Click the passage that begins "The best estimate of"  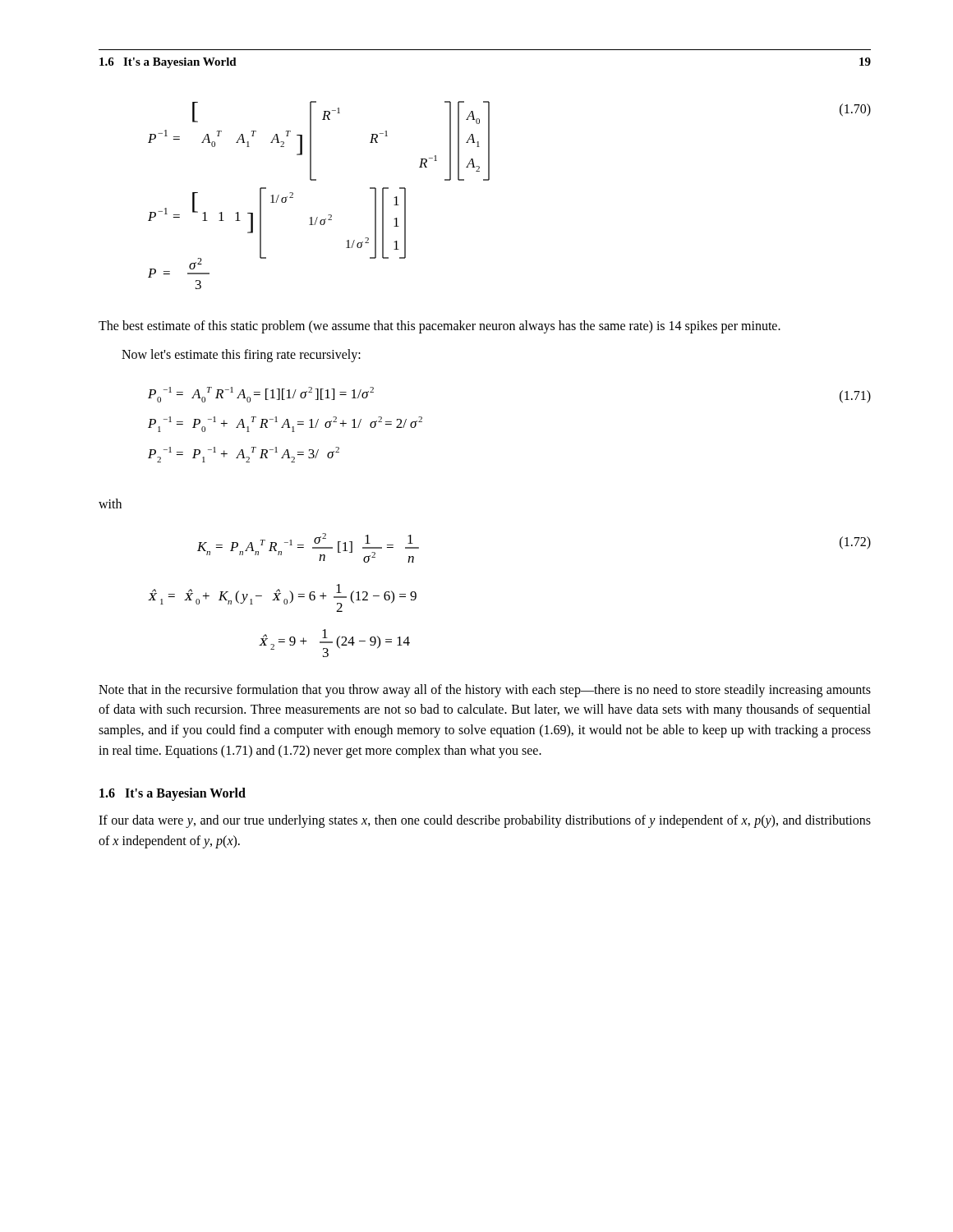click(x=440, y=326)
